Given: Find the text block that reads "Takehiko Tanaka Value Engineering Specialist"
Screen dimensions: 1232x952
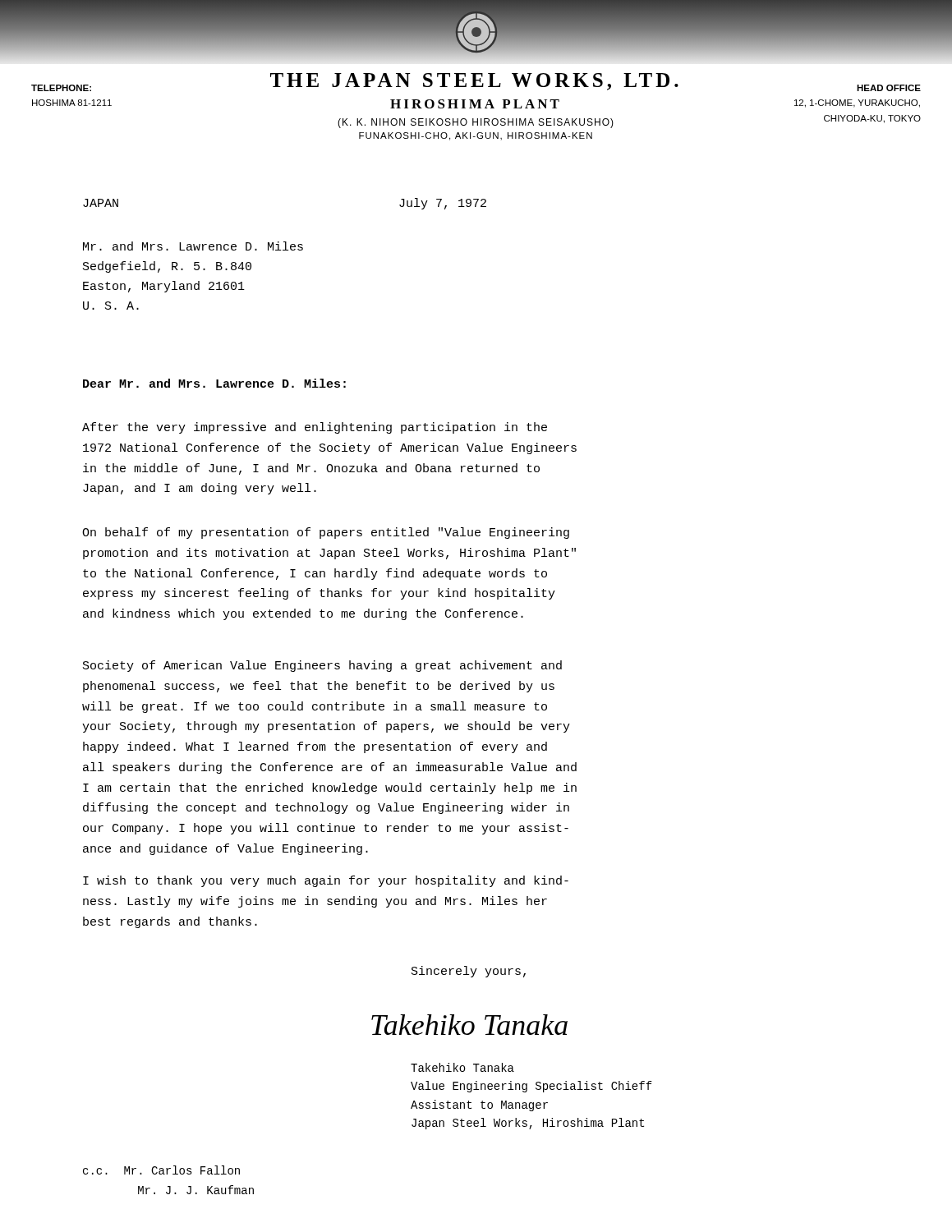Looking at the screenshot, I should pyautogui.click(x=531, y=1096).
